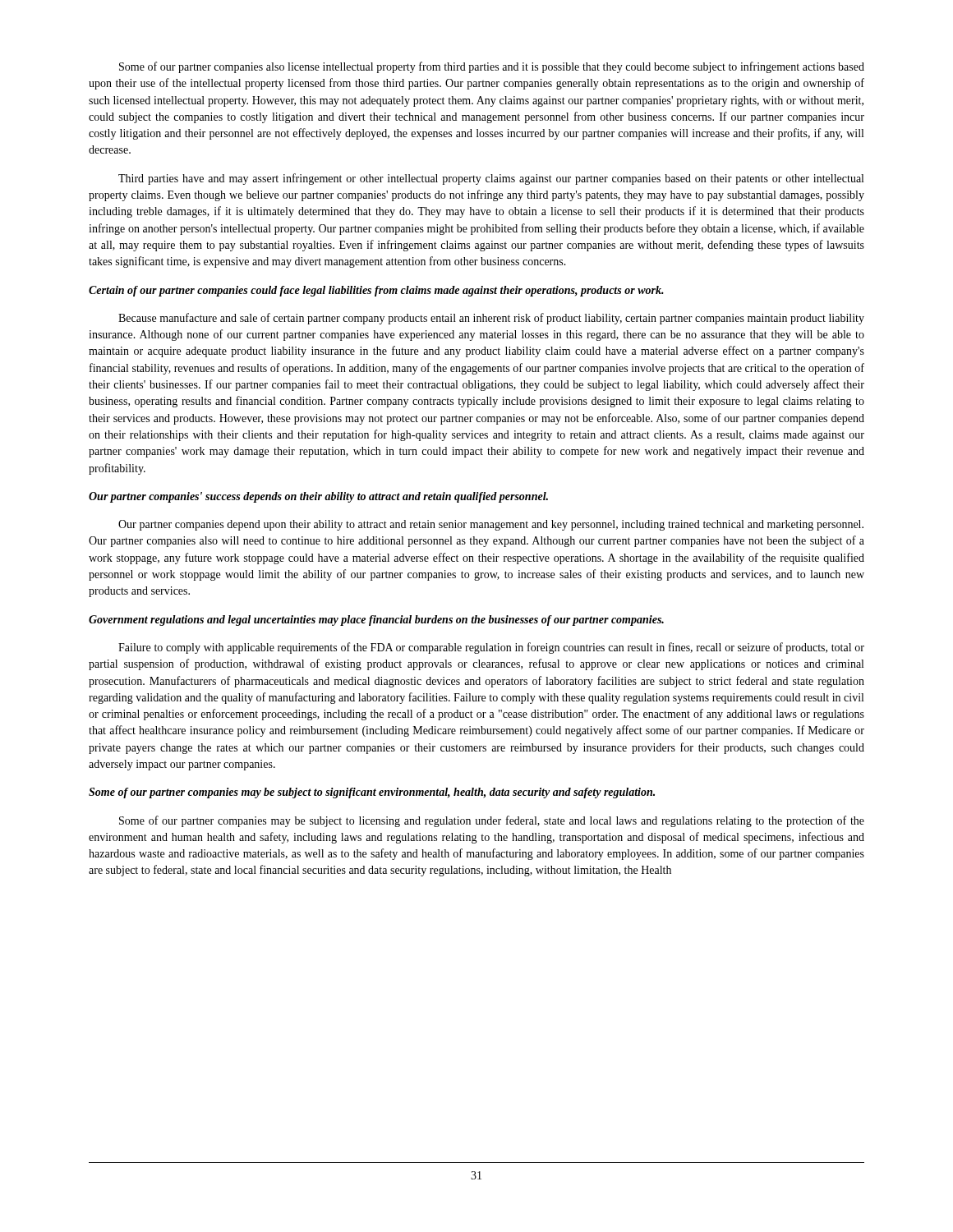The height and width of the screenshot is (1232, 953).
Task: Locate the text block that reads "Failure to comply with applicable requirements of the"
Action: point(476,706)
